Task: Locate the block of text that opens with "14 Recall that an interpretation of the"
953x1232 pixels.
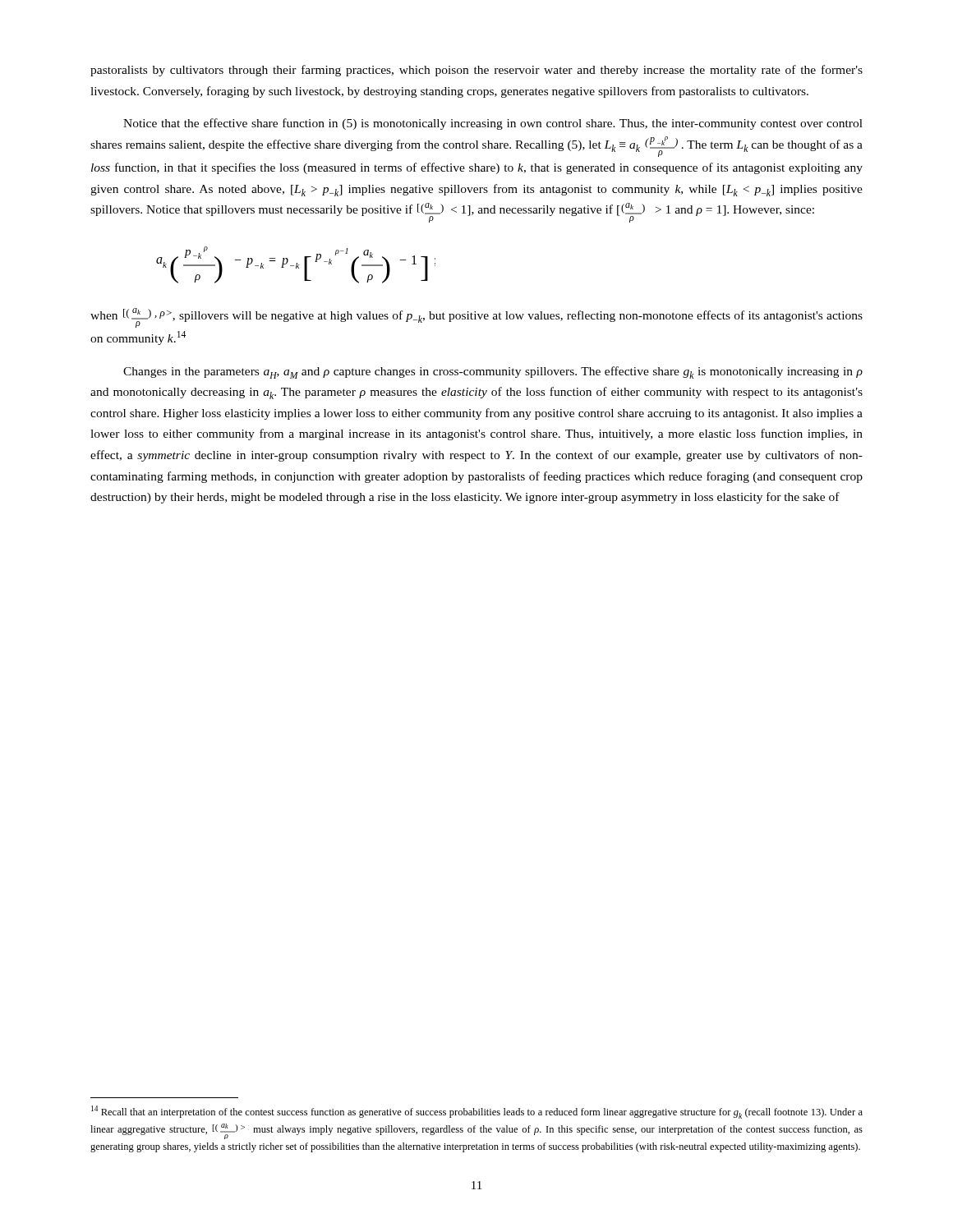Action: (476, 1130)
